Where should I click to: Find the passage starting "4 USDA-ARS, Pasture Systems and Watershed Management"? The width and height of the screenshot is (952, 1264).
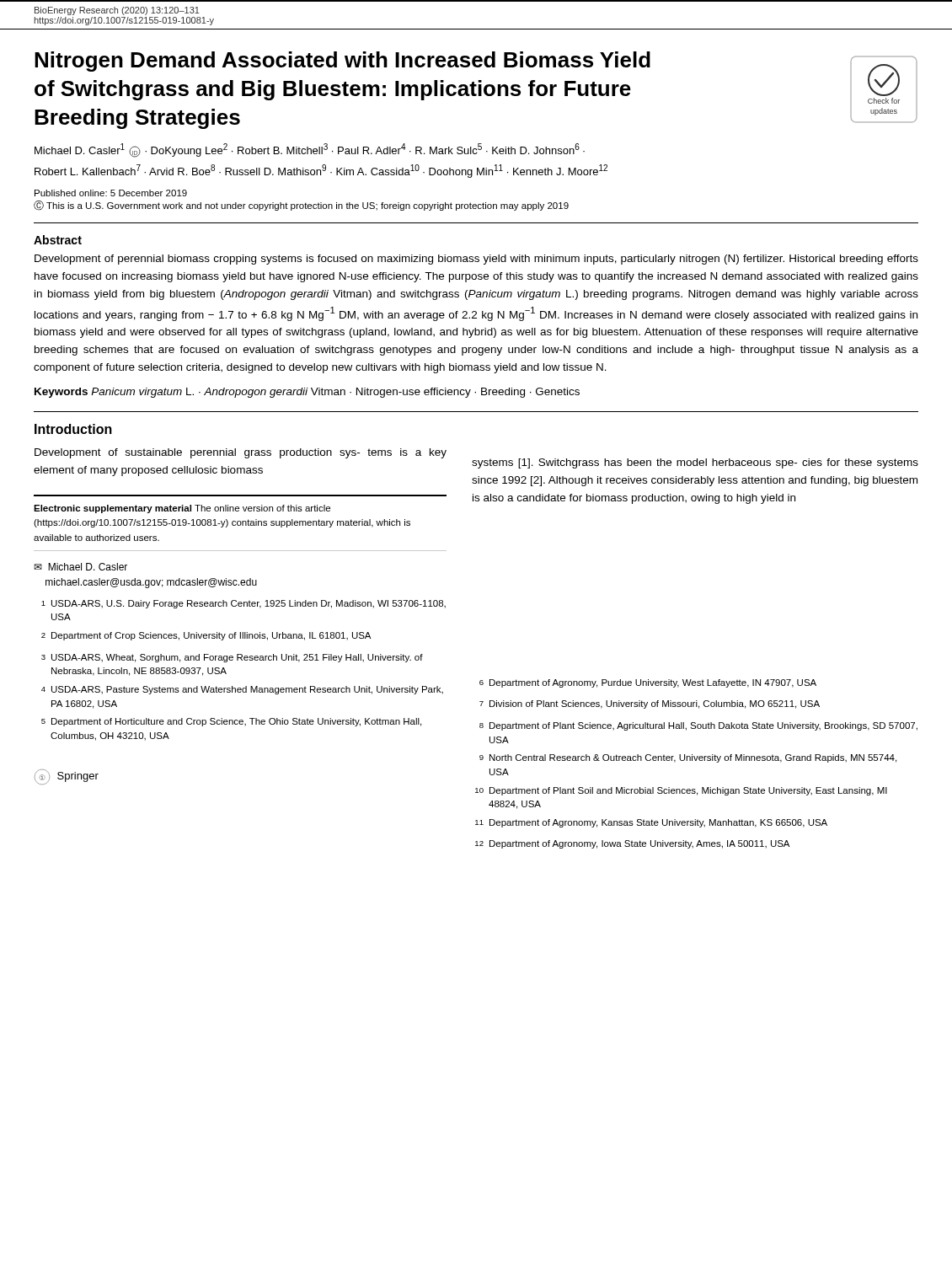tap(240, 697)
